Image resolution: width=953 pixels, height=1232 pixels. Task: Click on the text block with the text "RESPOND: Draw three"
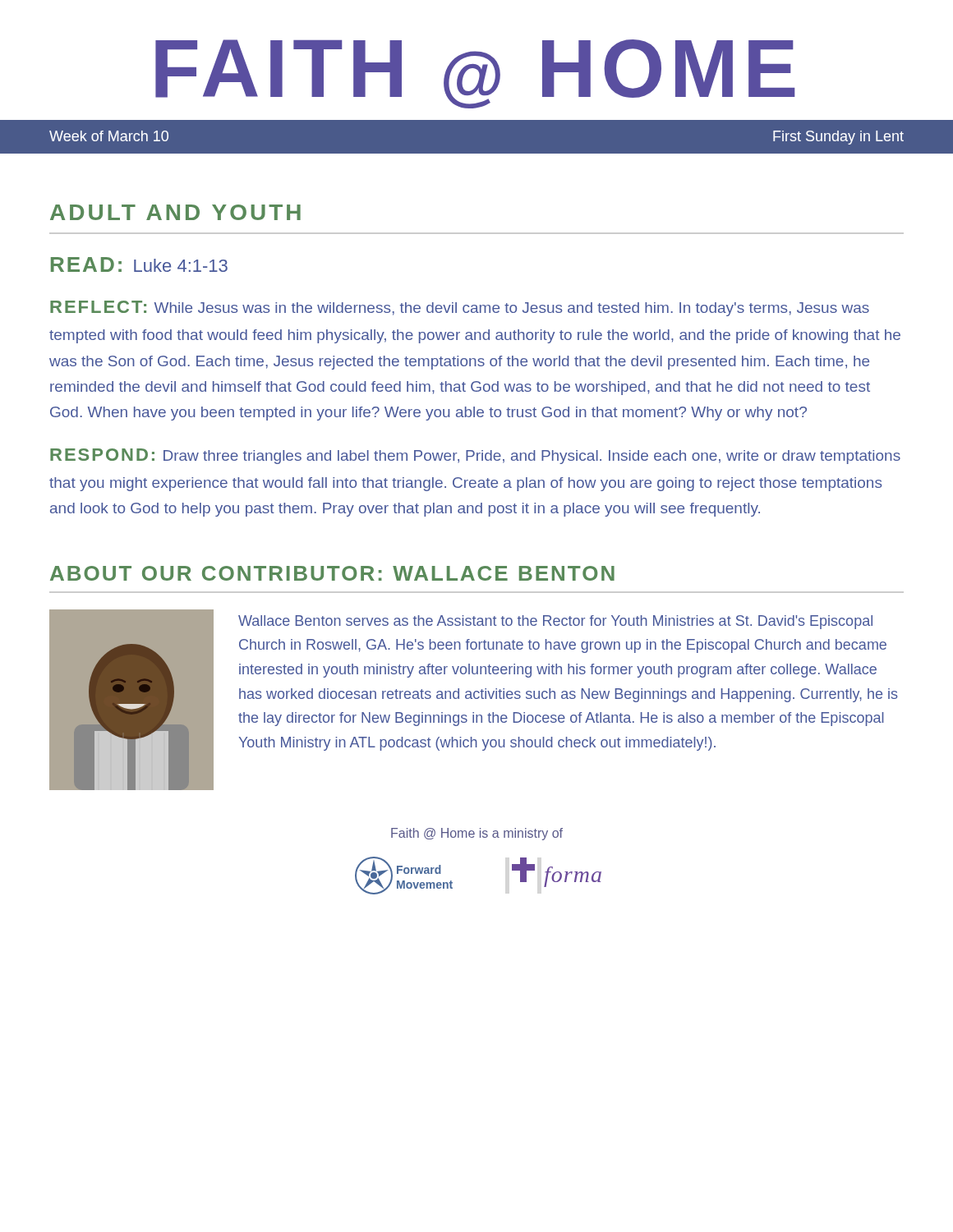click(x=475, y=480)
